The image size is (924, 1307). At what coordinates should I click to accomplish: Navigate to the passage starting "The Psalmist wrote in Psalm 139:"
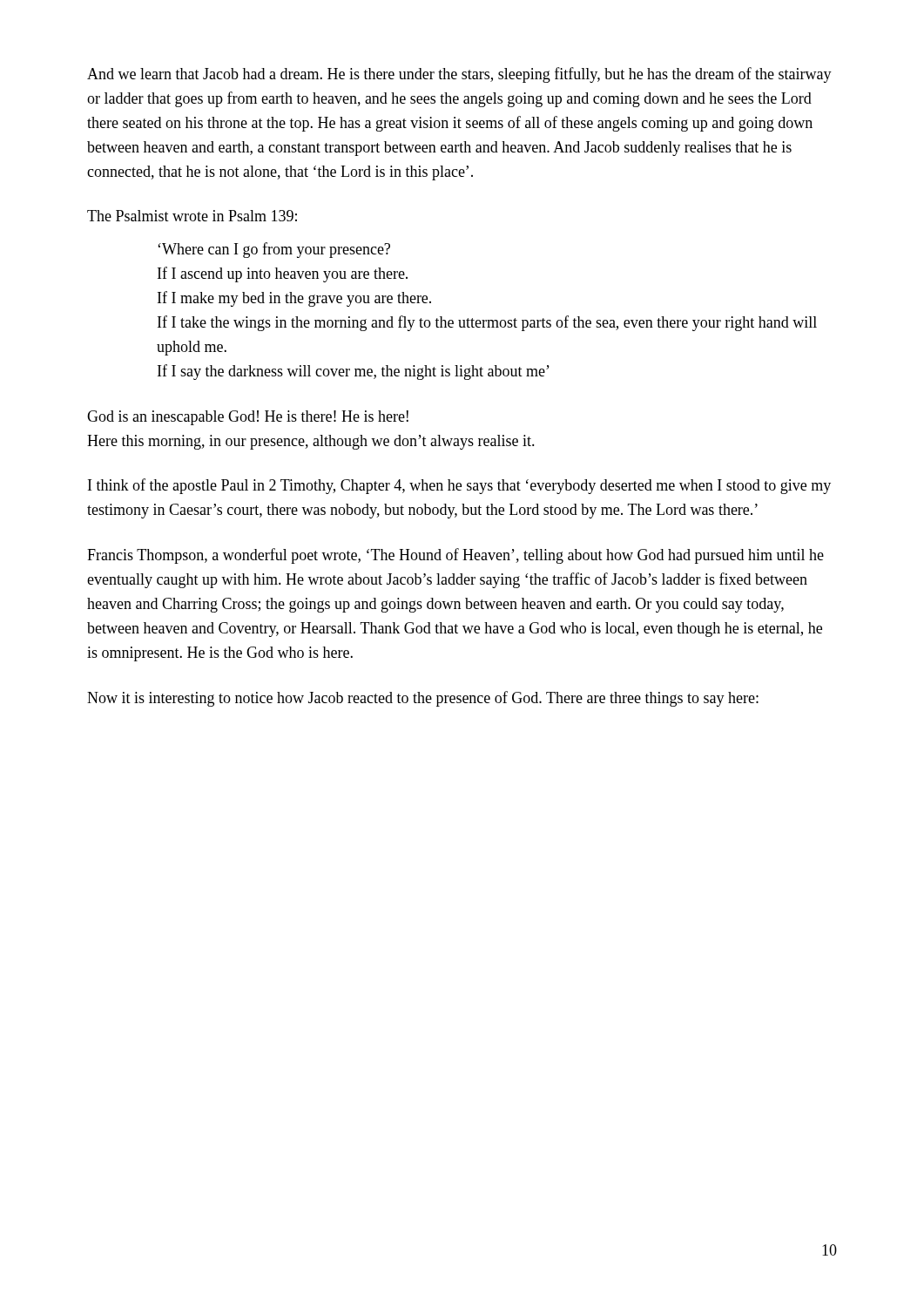pos(193,217)
